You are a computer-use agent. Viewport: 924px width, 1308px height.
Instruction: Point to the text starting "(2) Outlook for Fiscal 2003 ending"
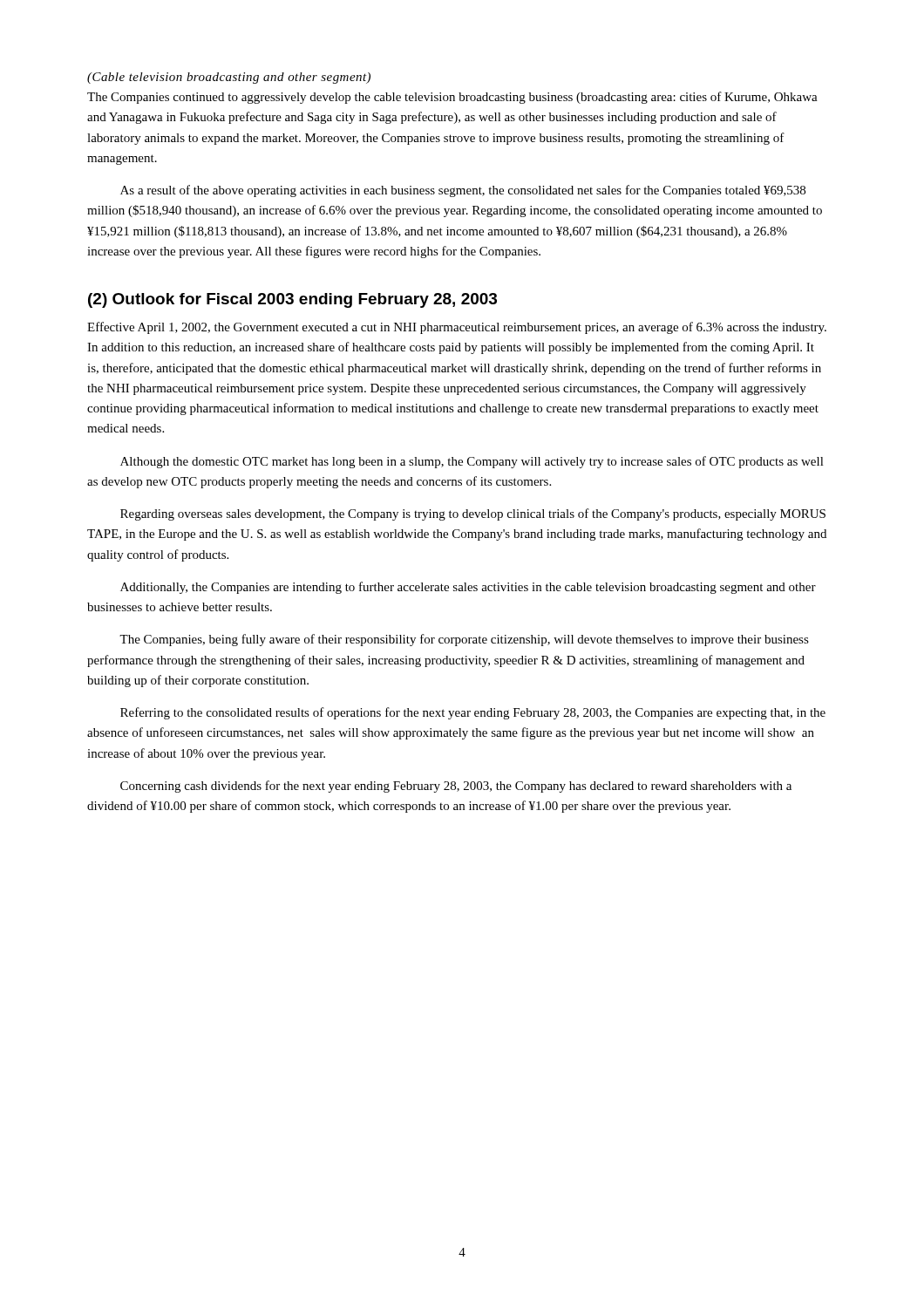(292, 299)
